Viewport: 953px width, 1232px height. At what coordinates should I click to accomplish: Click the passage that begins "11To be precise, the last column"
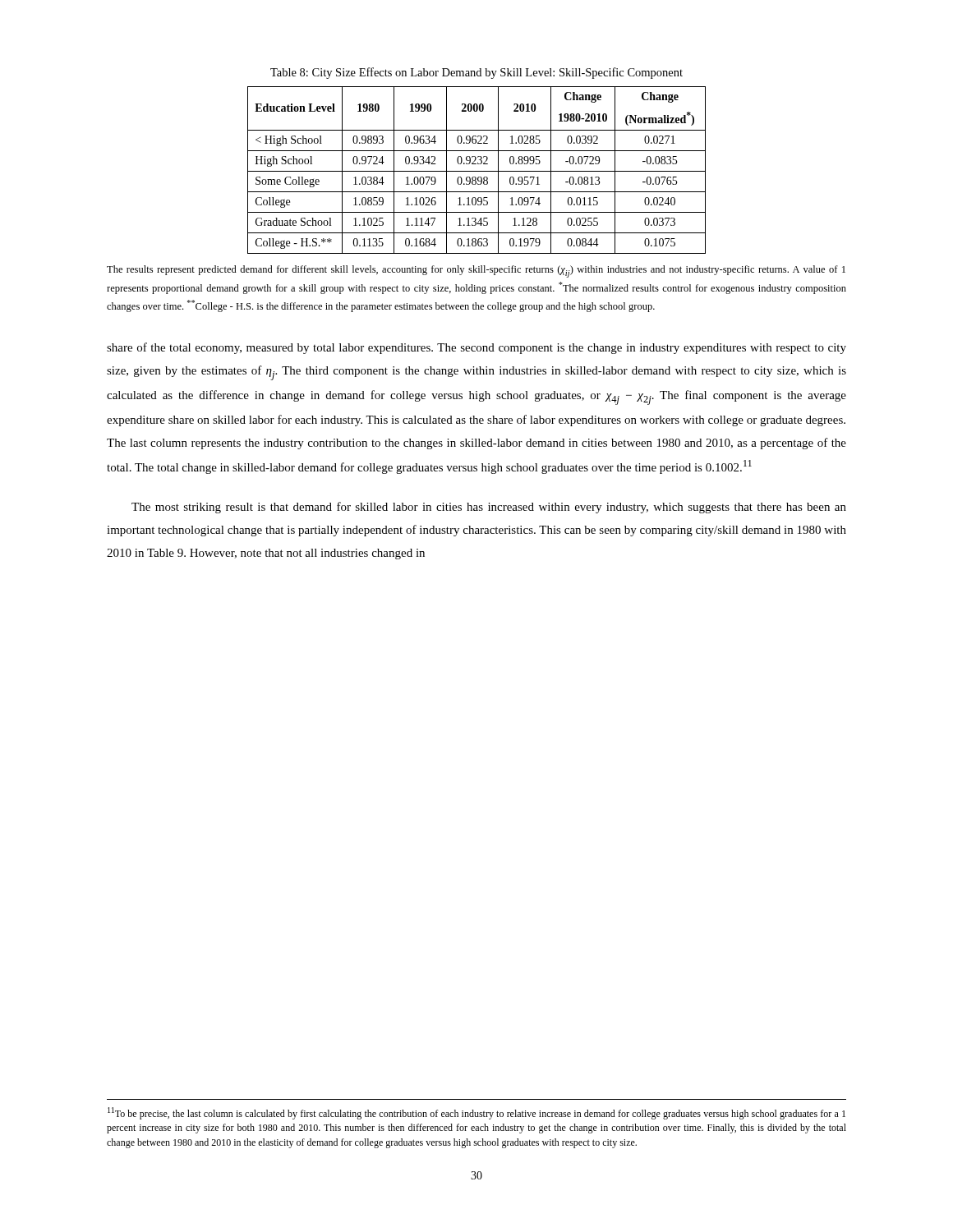476,1127
